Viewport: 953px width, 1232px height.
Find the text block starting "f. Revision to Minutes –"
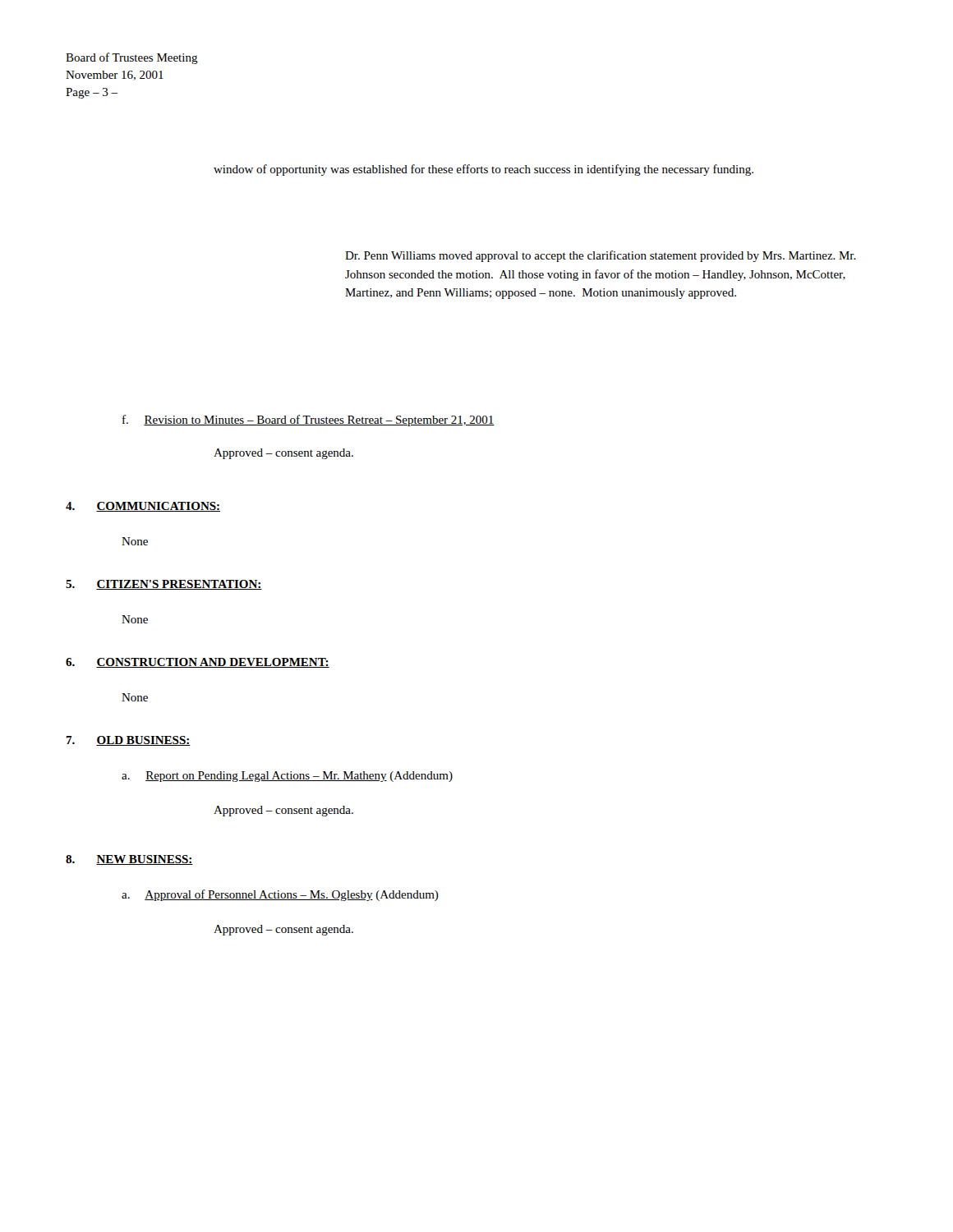pos(308,420)
